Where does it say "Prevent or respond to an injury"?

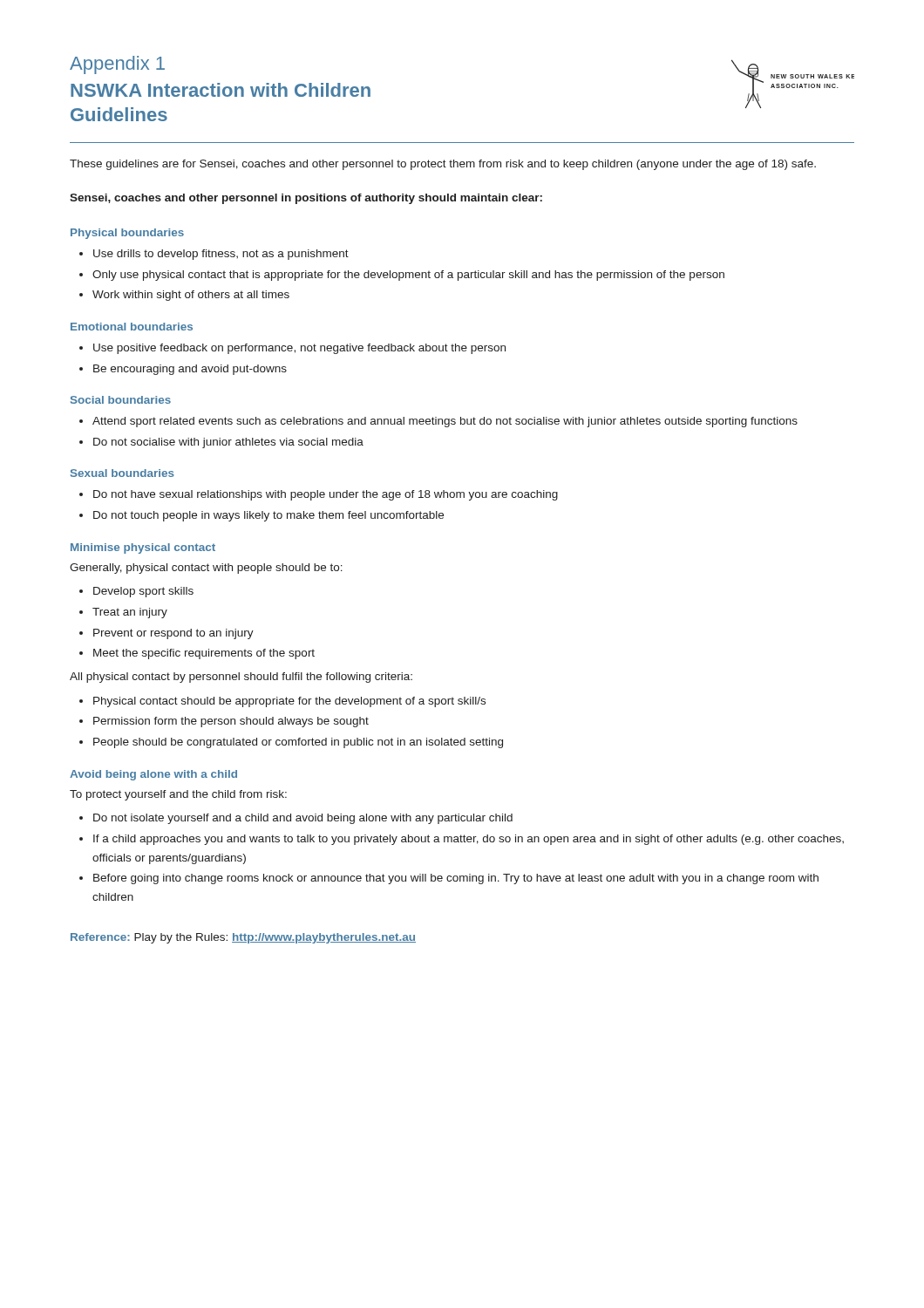click(x=173, y=632)
